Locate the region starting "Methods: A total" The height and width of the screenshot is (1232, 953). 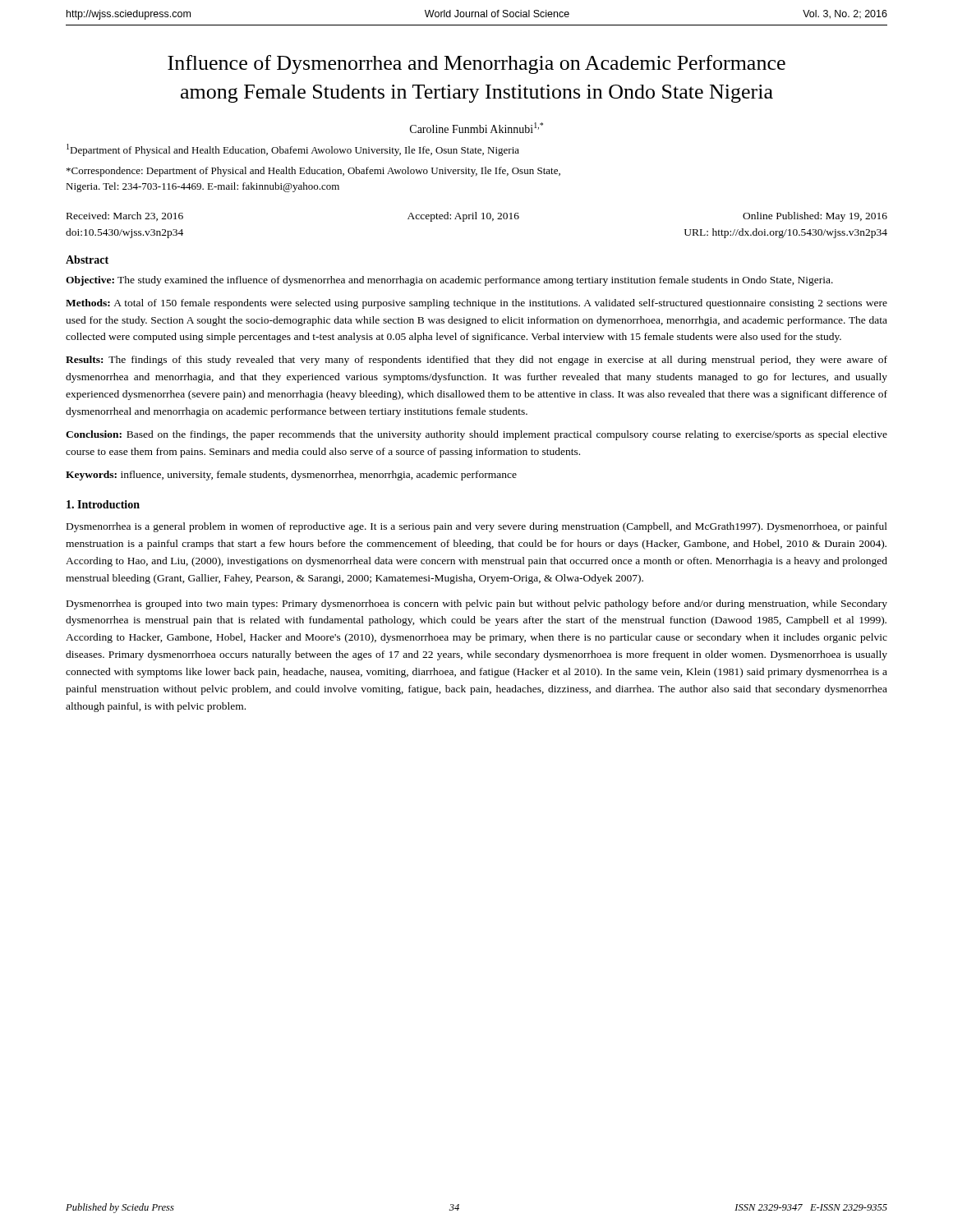pyautogui.click(x=476, y=320)
